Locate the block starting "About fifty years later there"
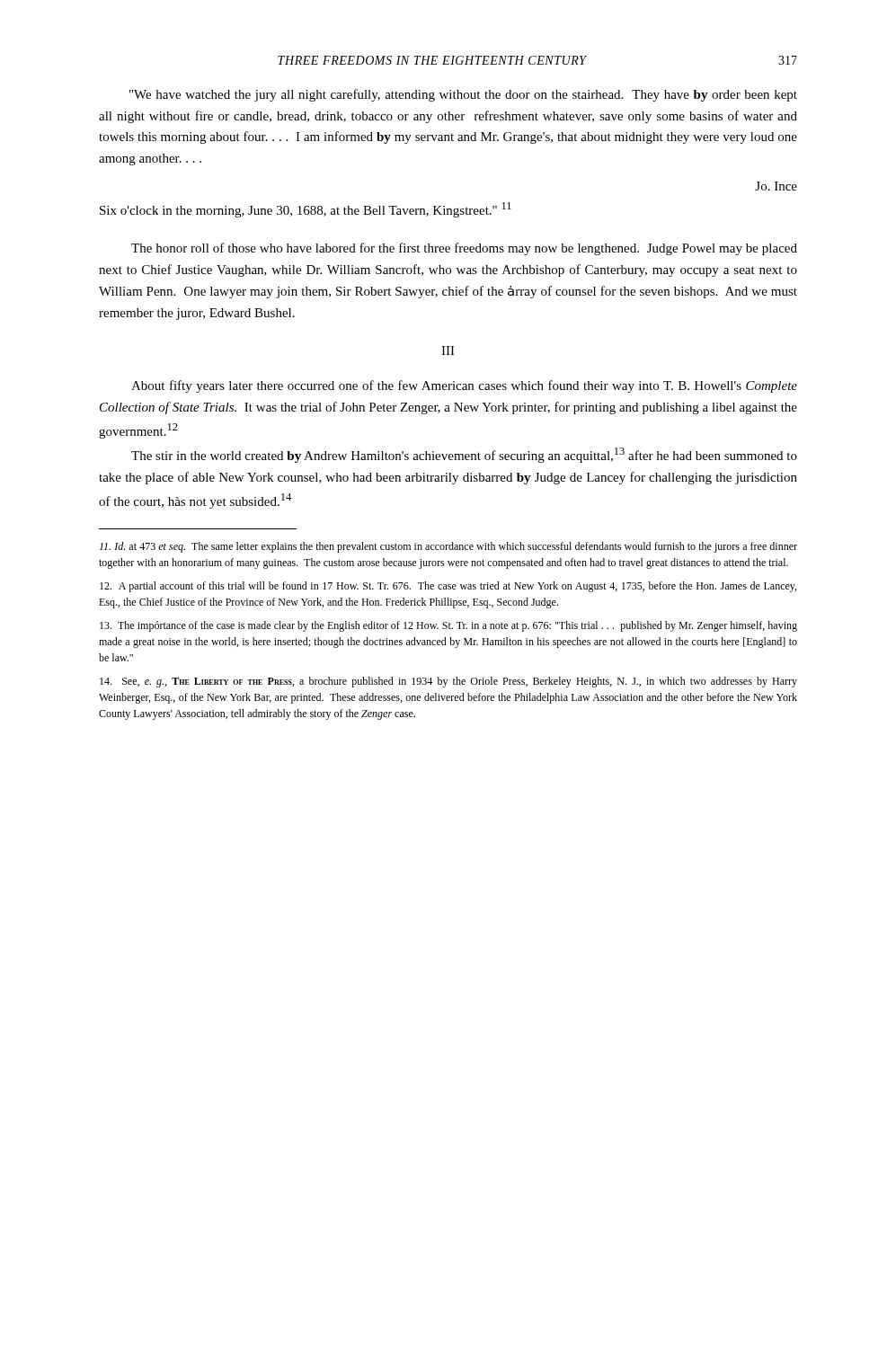The height and width of the screenshot is (1348, 896). [x=448, y=444]
